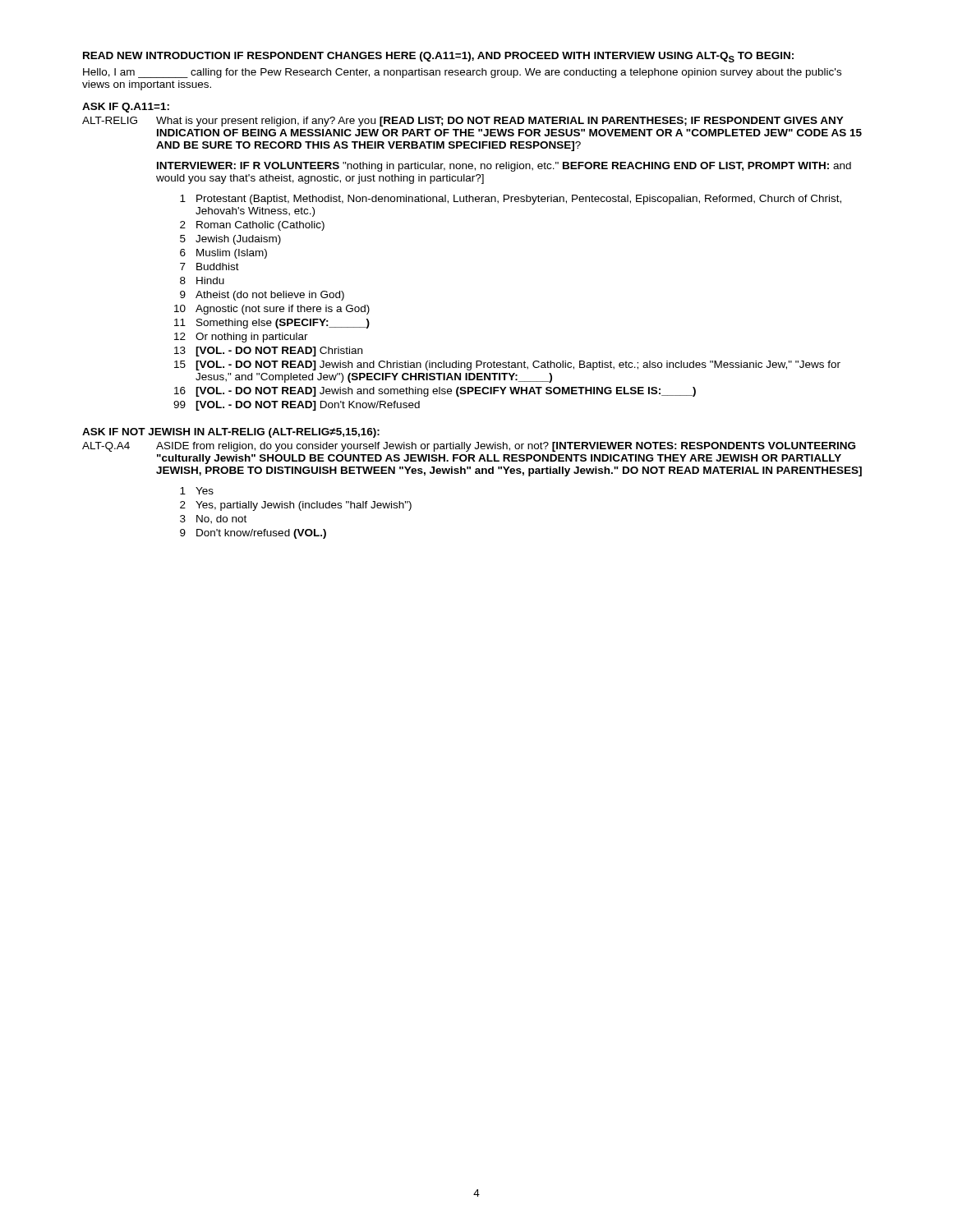This screenshot has height=1232, width=953.
Task: Locate the list item containing "15 [VOL. - DO NOT READ] Jewish"
Action: (x=513, y=370)
